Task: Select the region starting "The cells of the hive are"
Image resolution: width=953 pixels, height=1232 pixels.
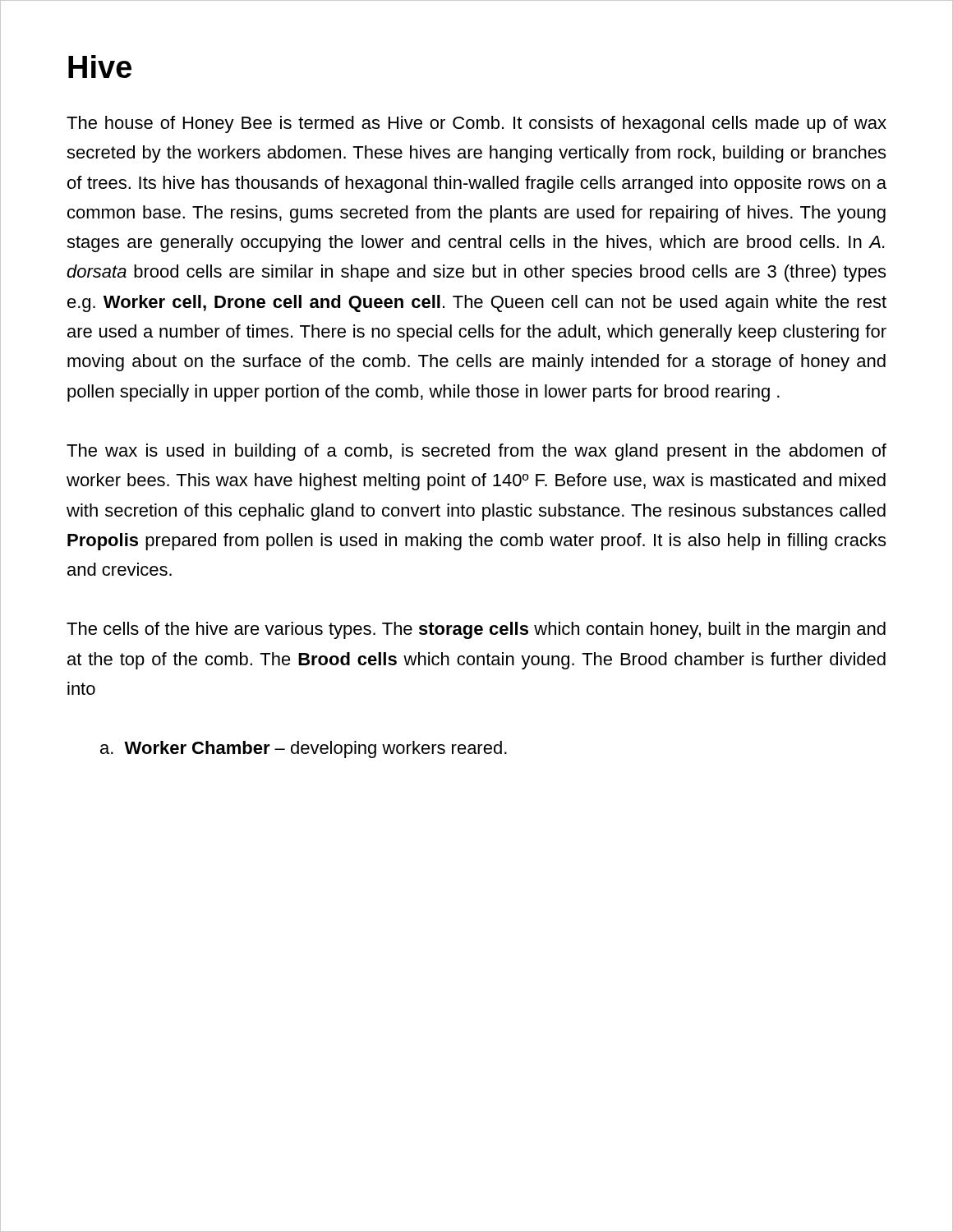Action: (476, 659)
